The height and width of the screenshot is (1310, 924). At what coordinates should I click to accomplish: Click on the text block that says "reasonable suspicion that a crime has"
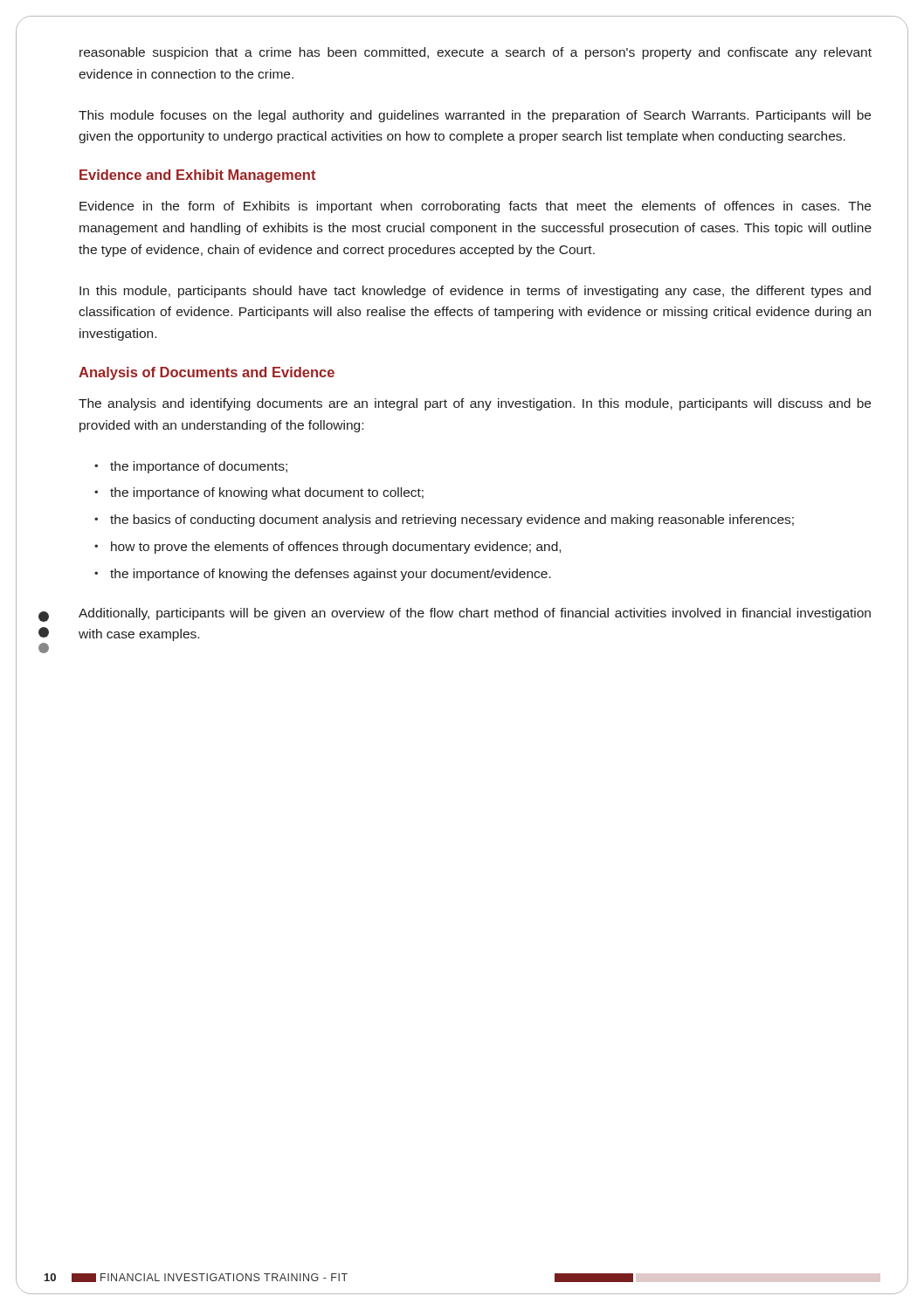coord(475,63)
